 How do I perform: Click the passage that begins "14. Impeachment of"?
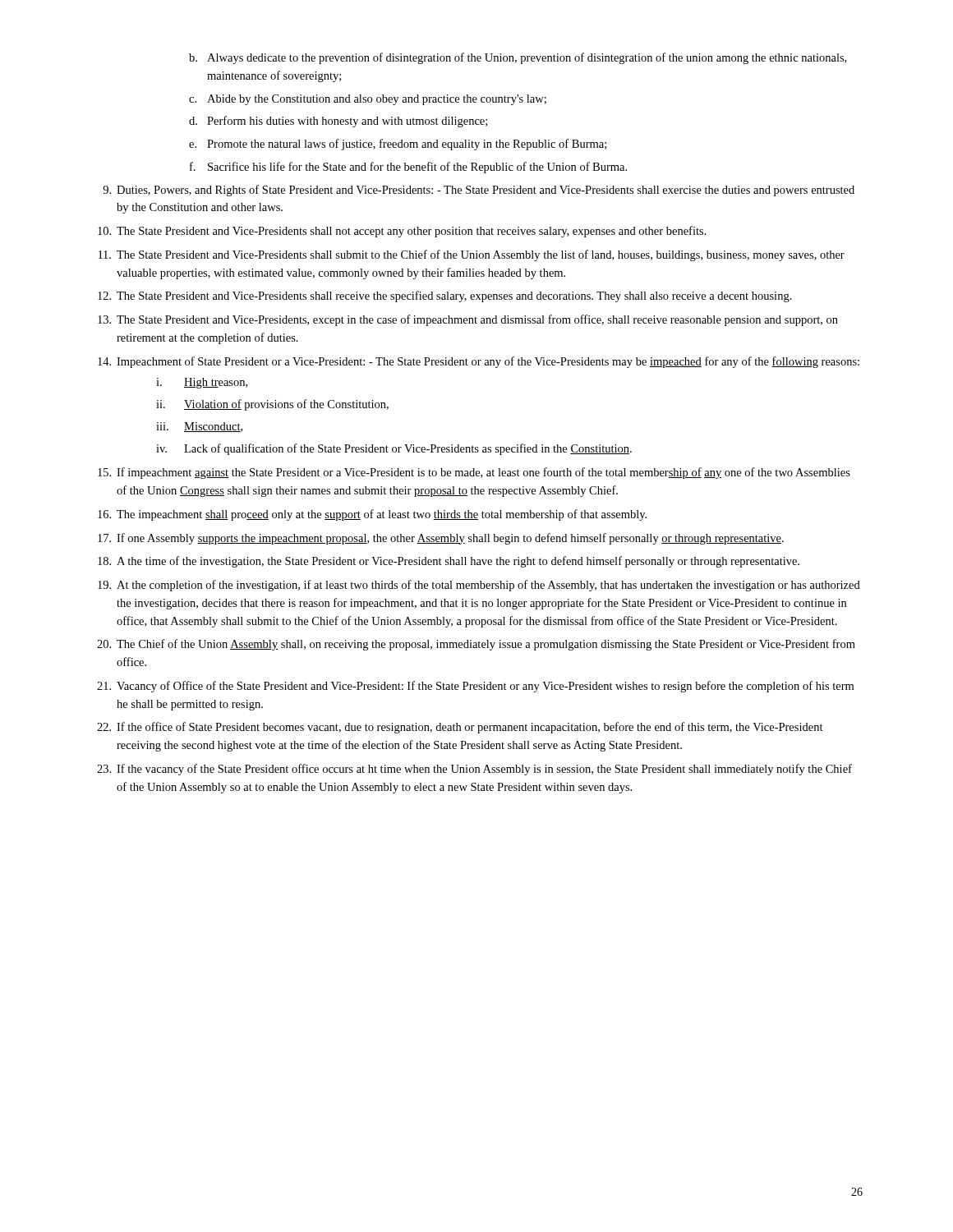click(x=475, y=362)
